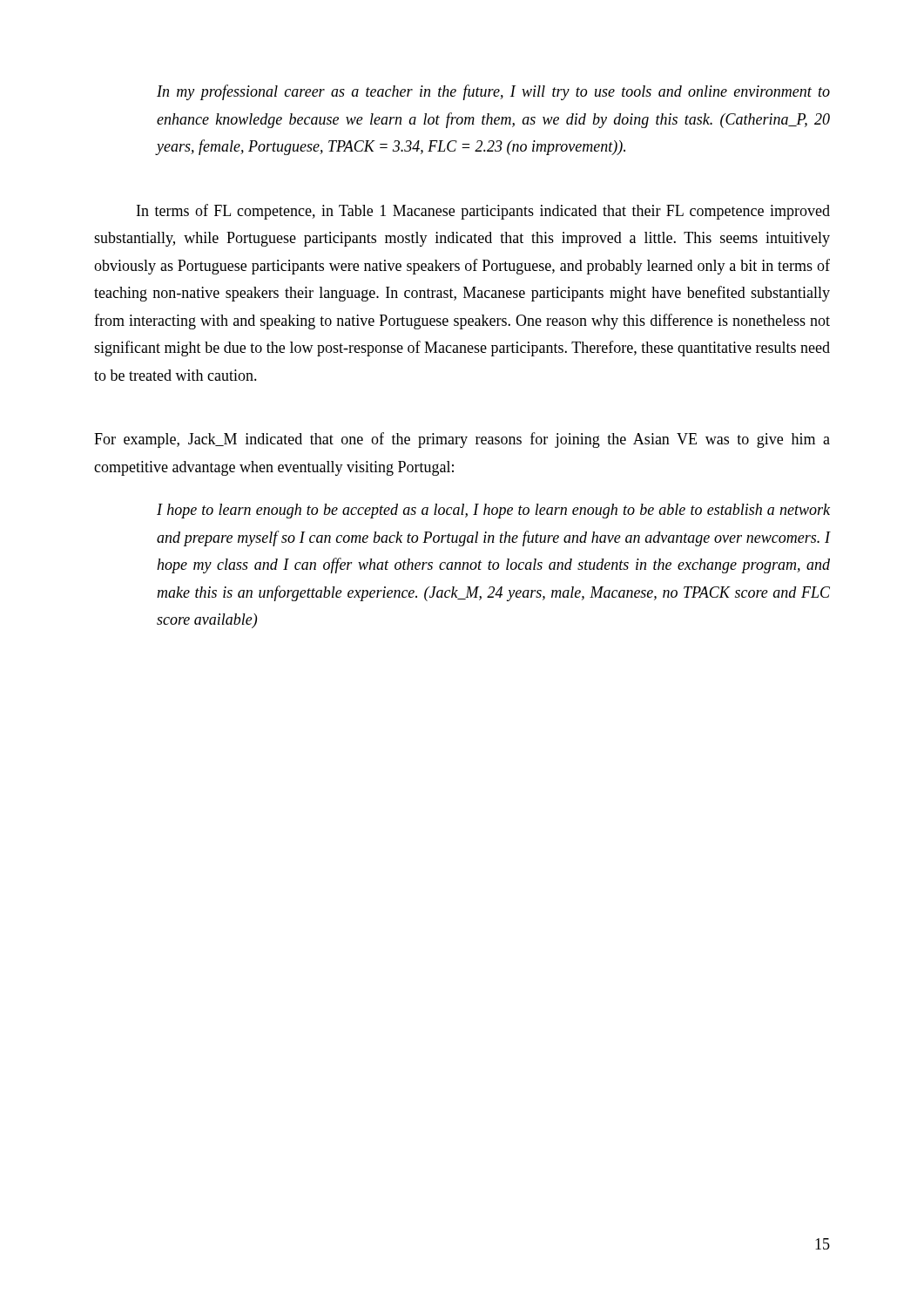Viewport: 924px width, 1307px height.
Task: Point to the text block starting "In my professional career as"
Action: tap(493, 120)
